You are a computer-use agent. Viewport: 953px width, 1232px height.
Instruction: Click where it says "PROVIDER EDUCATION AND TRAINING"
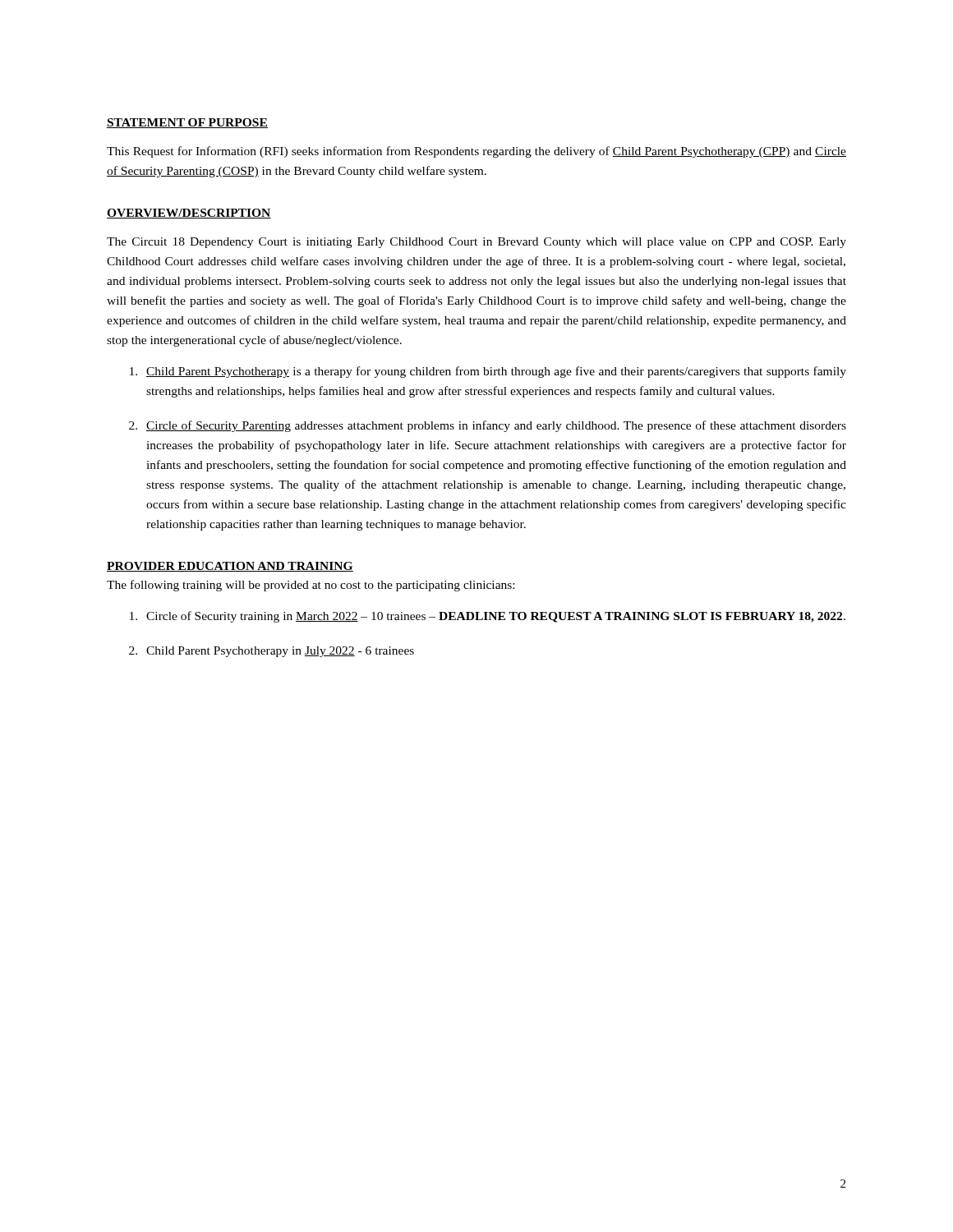tap(230, 566)
